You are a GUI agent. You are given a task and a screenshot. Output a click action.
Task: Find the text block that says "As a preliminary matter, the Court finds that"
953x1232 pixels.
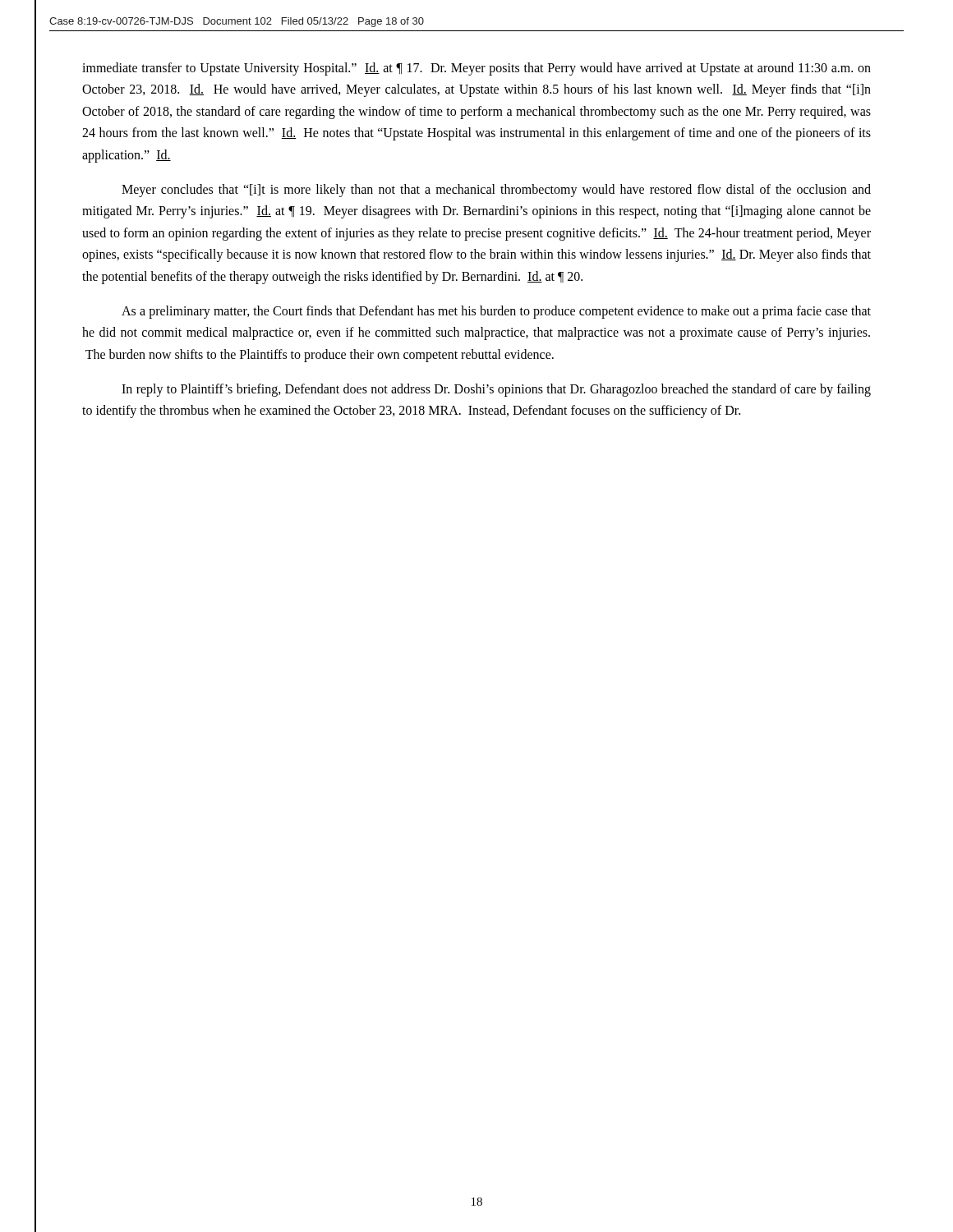point(476,333)
